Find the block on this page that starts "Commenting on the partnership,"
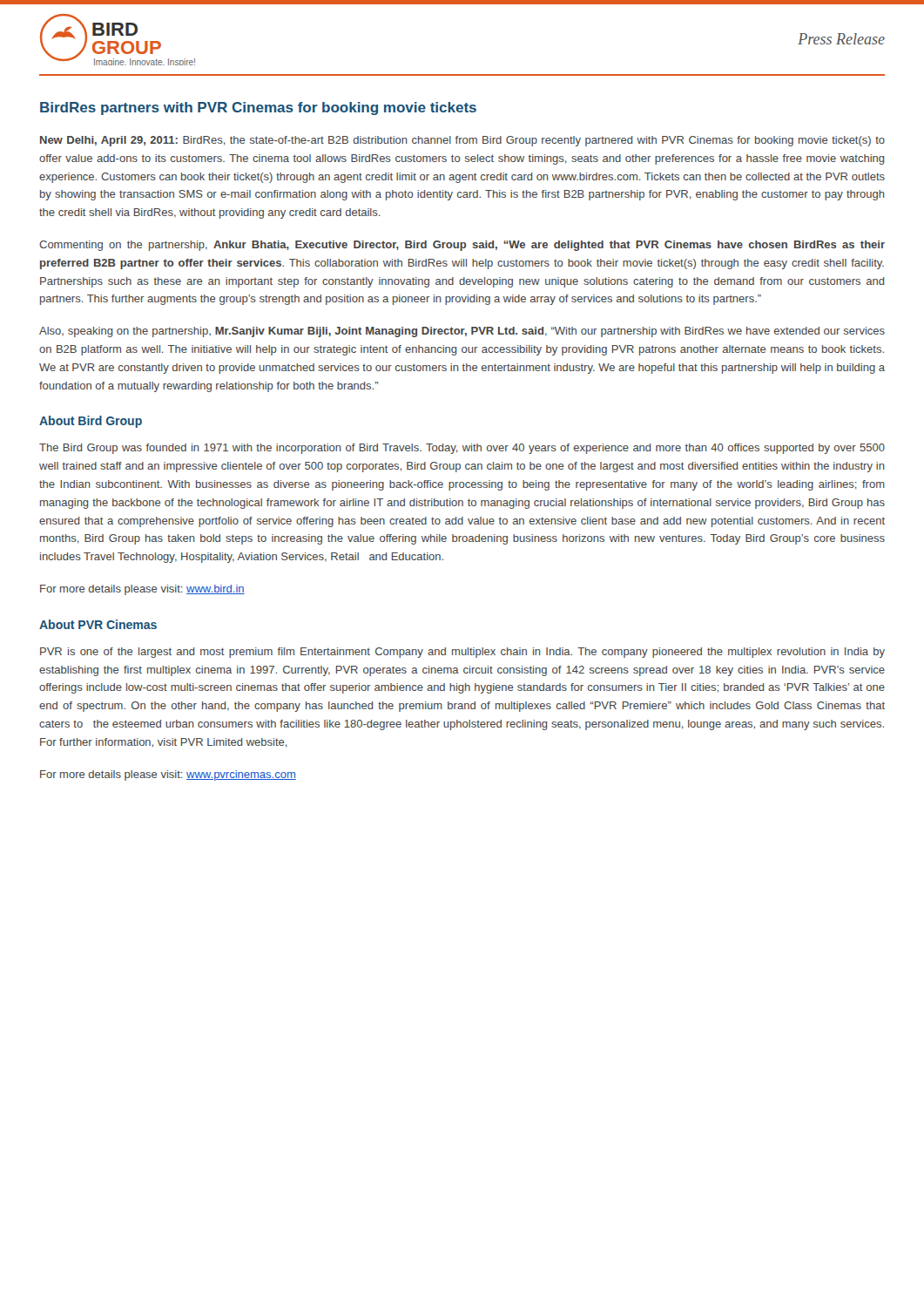Viewport: 924px width, 1307px height. (462, 272)
